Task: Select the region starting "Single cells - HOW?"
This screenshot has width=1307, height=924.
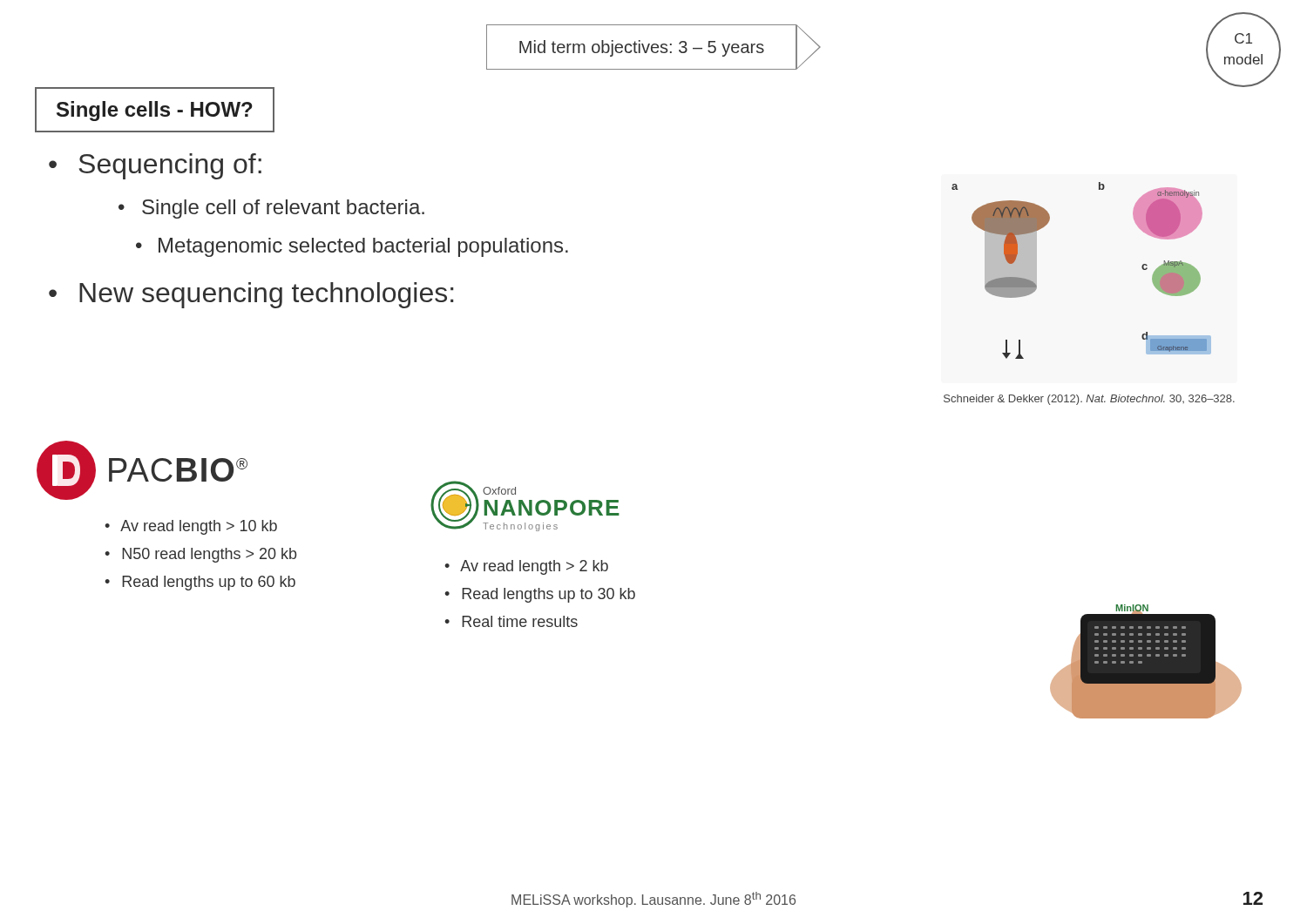Action: point(155,109)
